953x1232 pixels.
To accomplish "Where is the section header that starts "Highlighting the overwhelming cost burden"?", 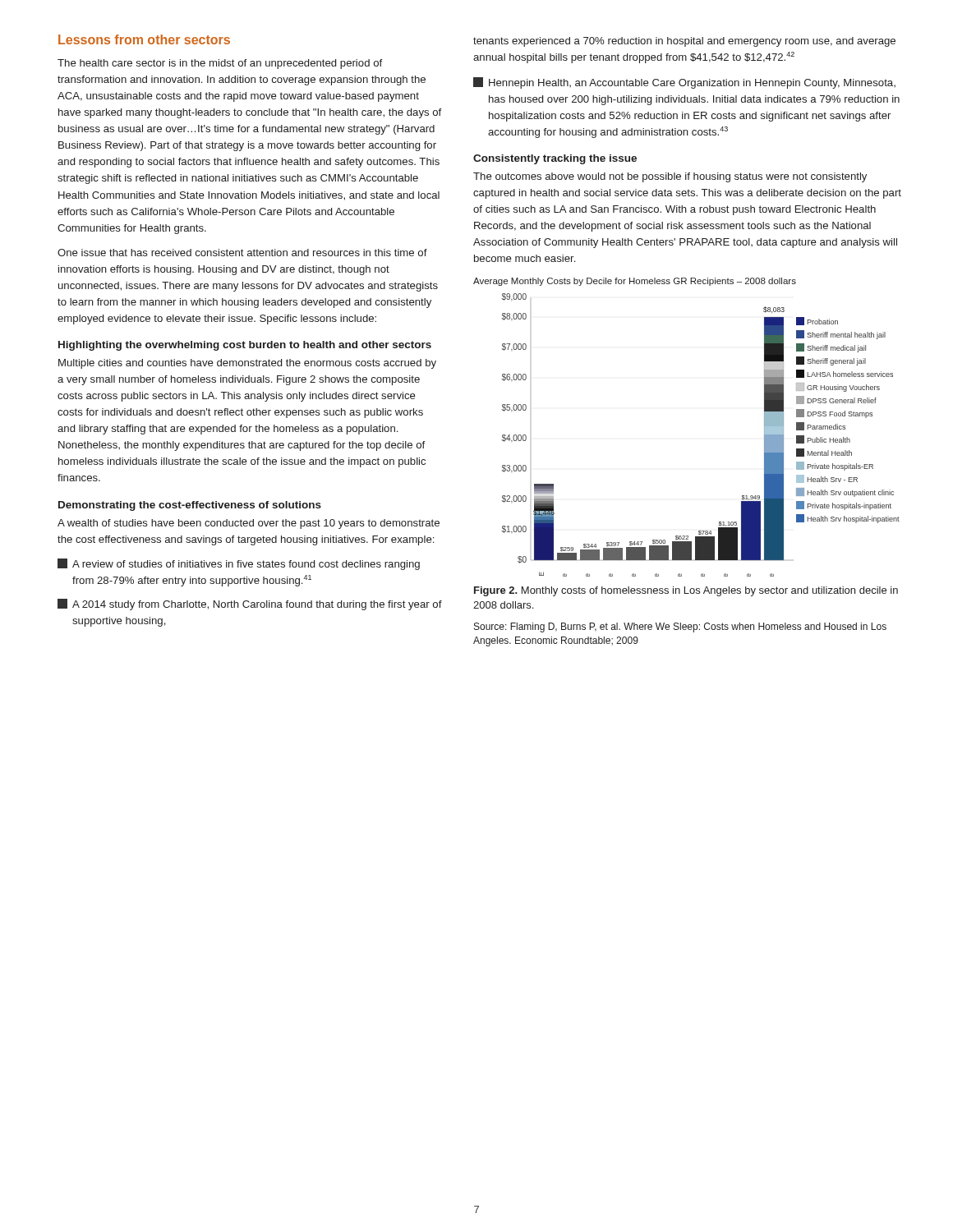I will click(244, 345).
